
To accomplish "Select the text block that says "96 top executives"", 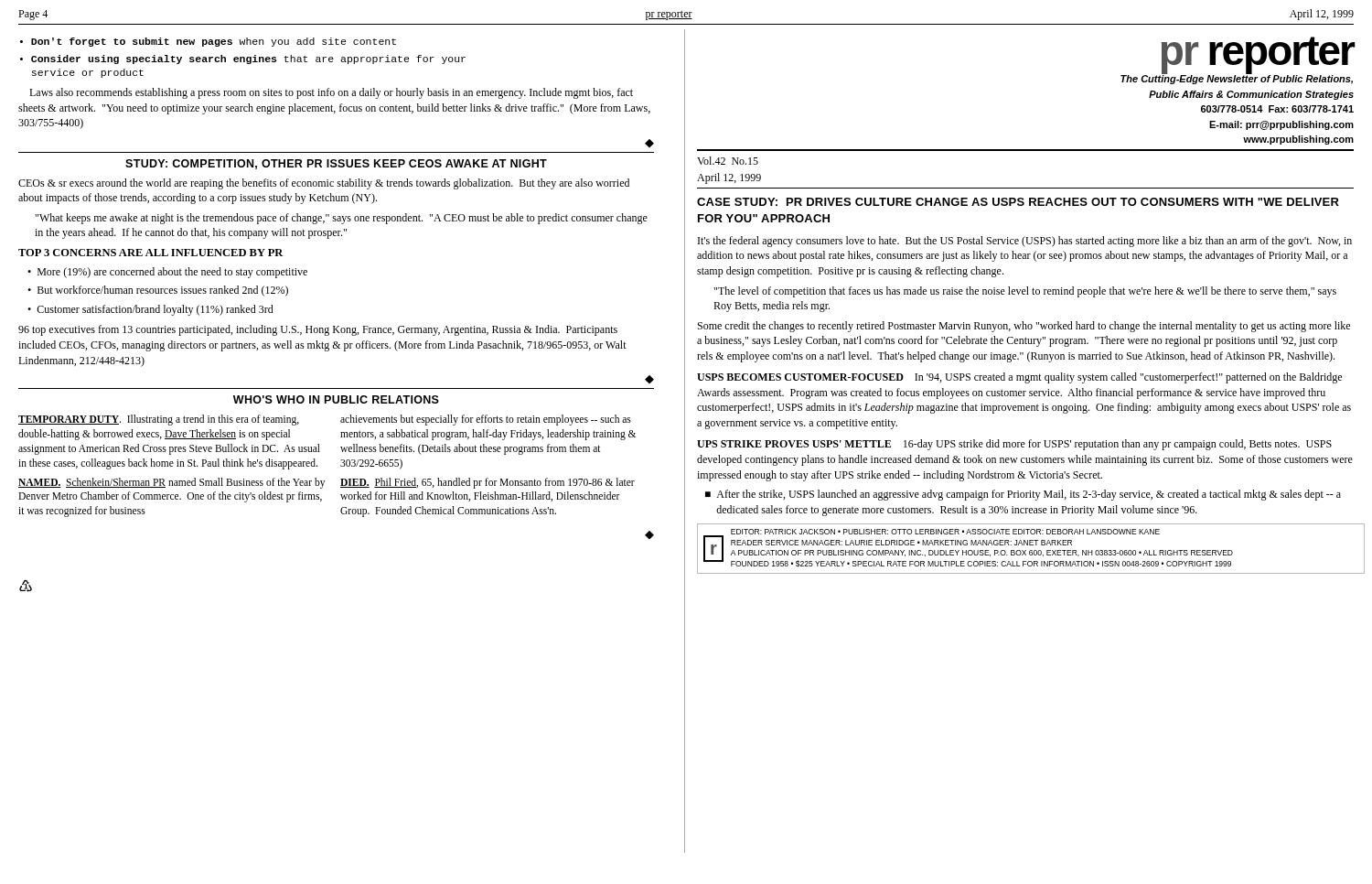I will pyautogui.click(x=322, y=345).
